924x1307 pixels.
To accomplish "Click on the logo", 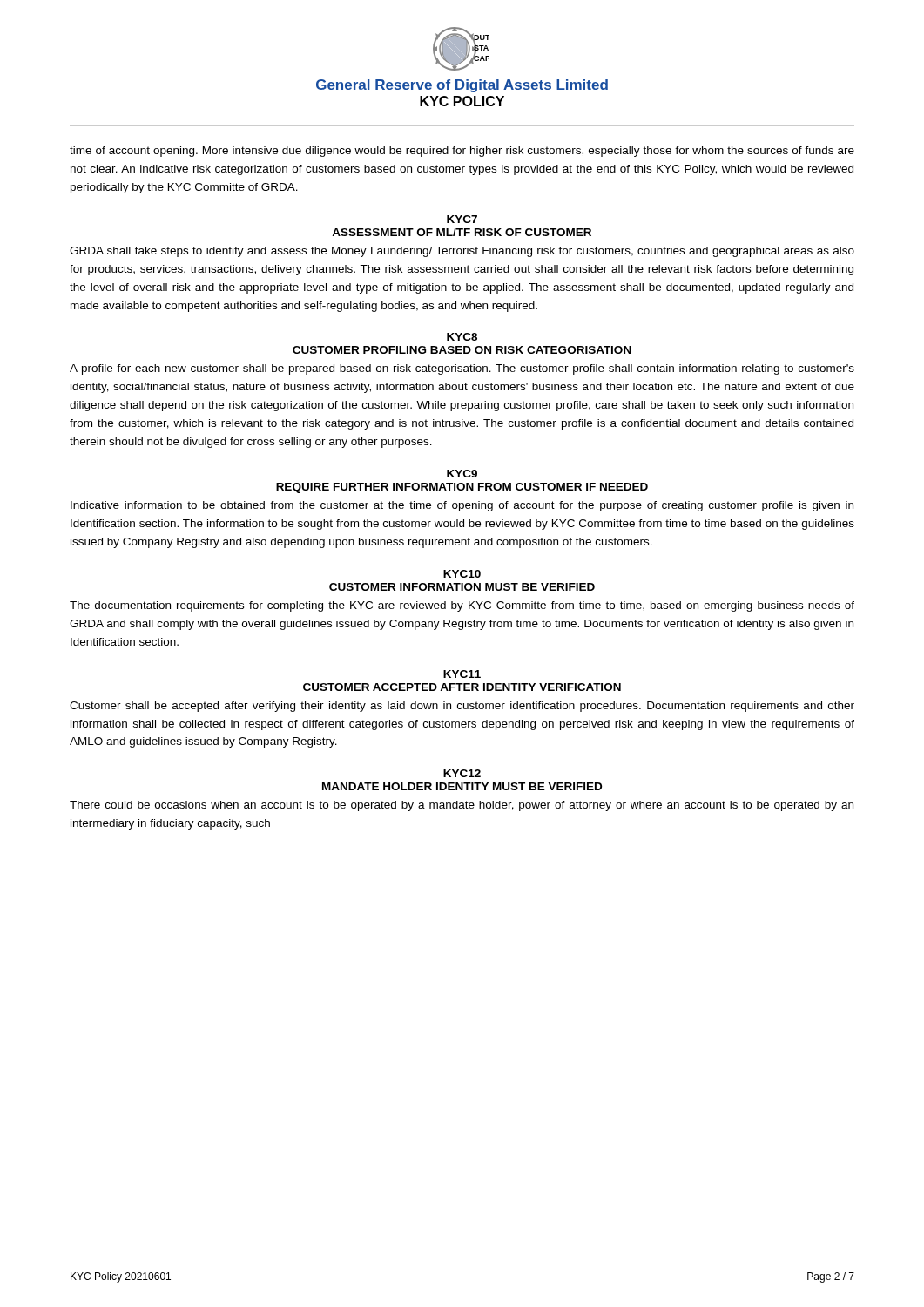I will pos(462,49).
